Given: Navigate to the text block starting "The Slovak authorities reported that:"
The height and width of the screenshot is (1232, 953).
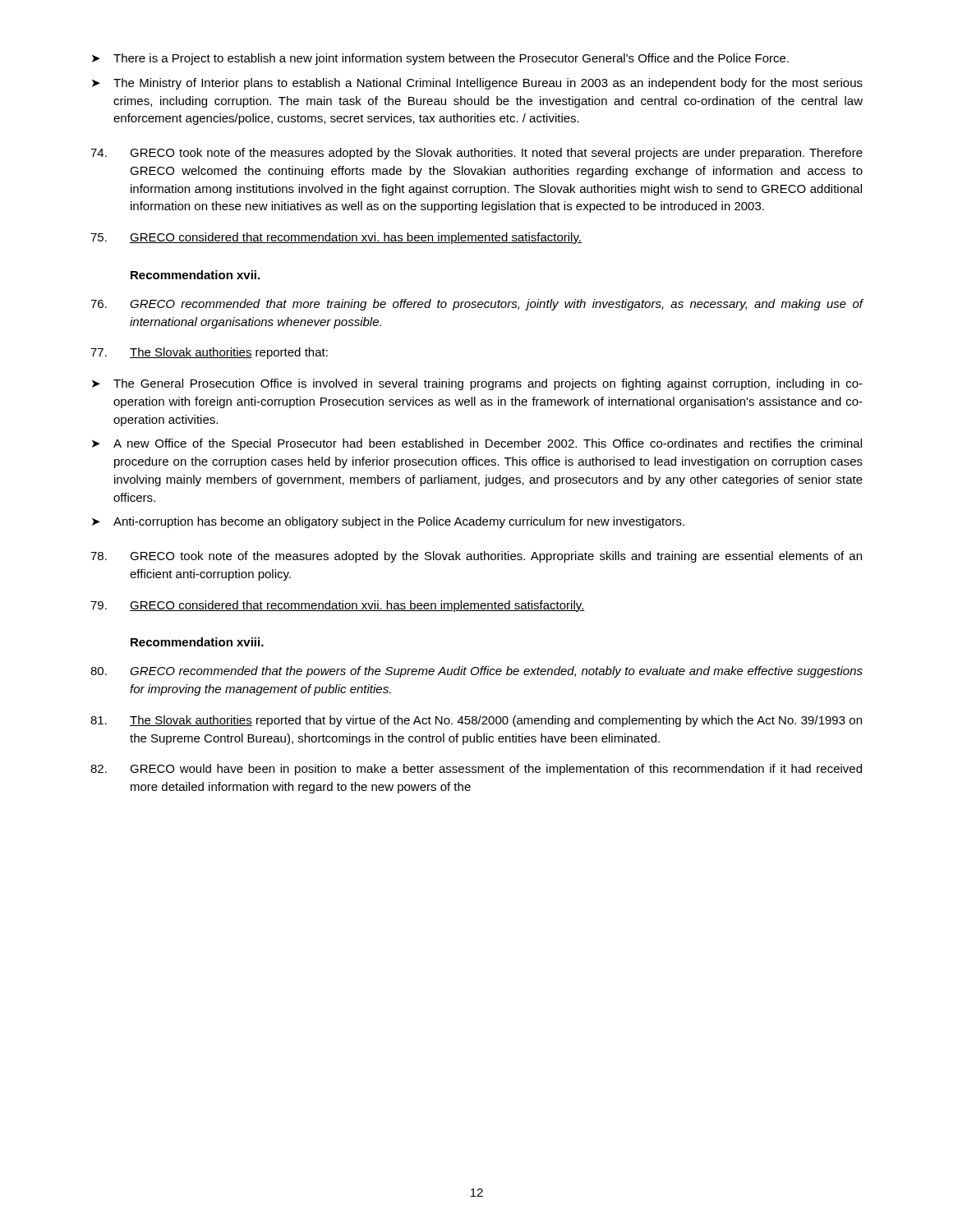Looking at the screenshot, I should [x=209, y=353].
